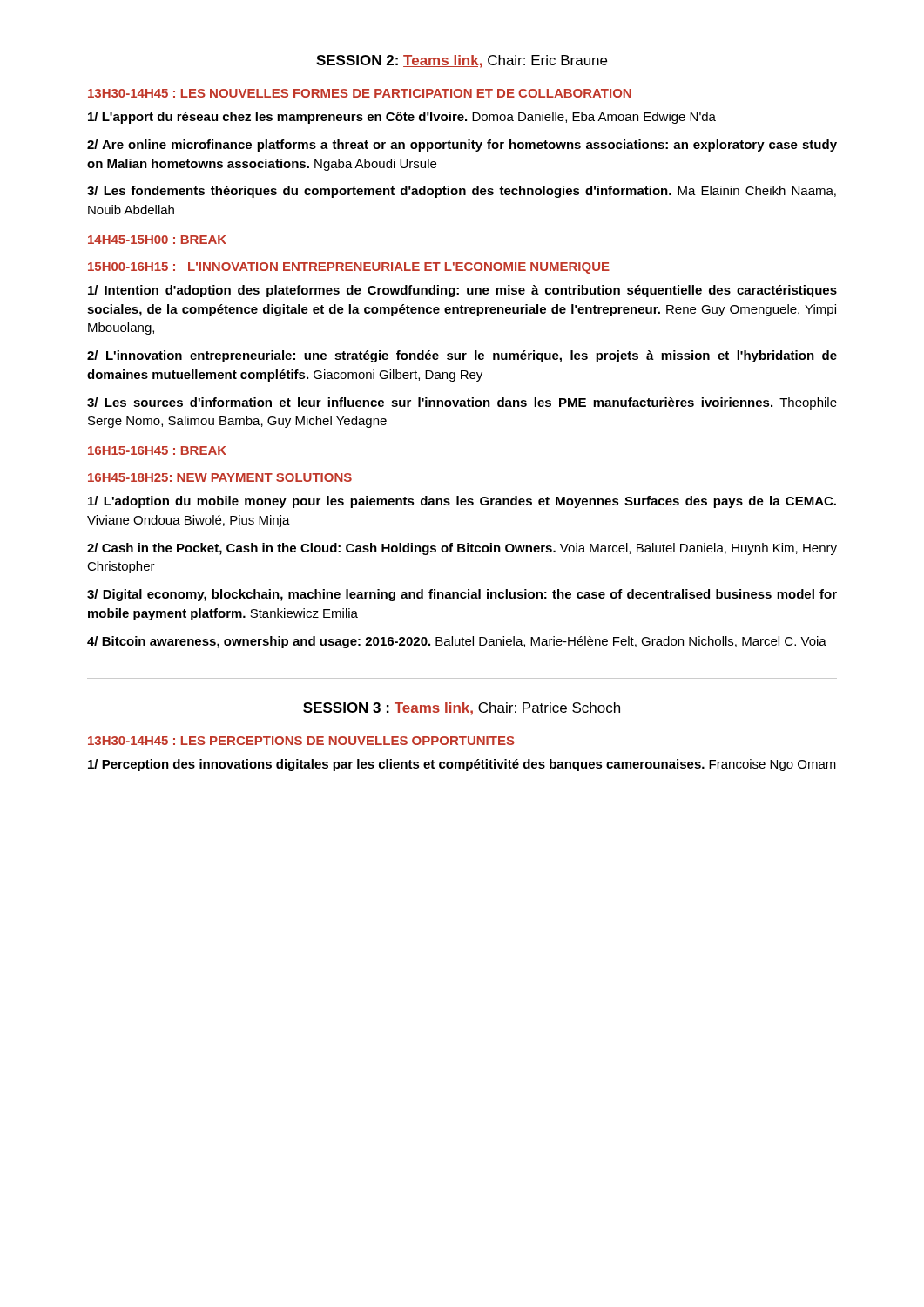
Task: Point to the text block starting "1/ Perception des"
Action: [462, 764]
